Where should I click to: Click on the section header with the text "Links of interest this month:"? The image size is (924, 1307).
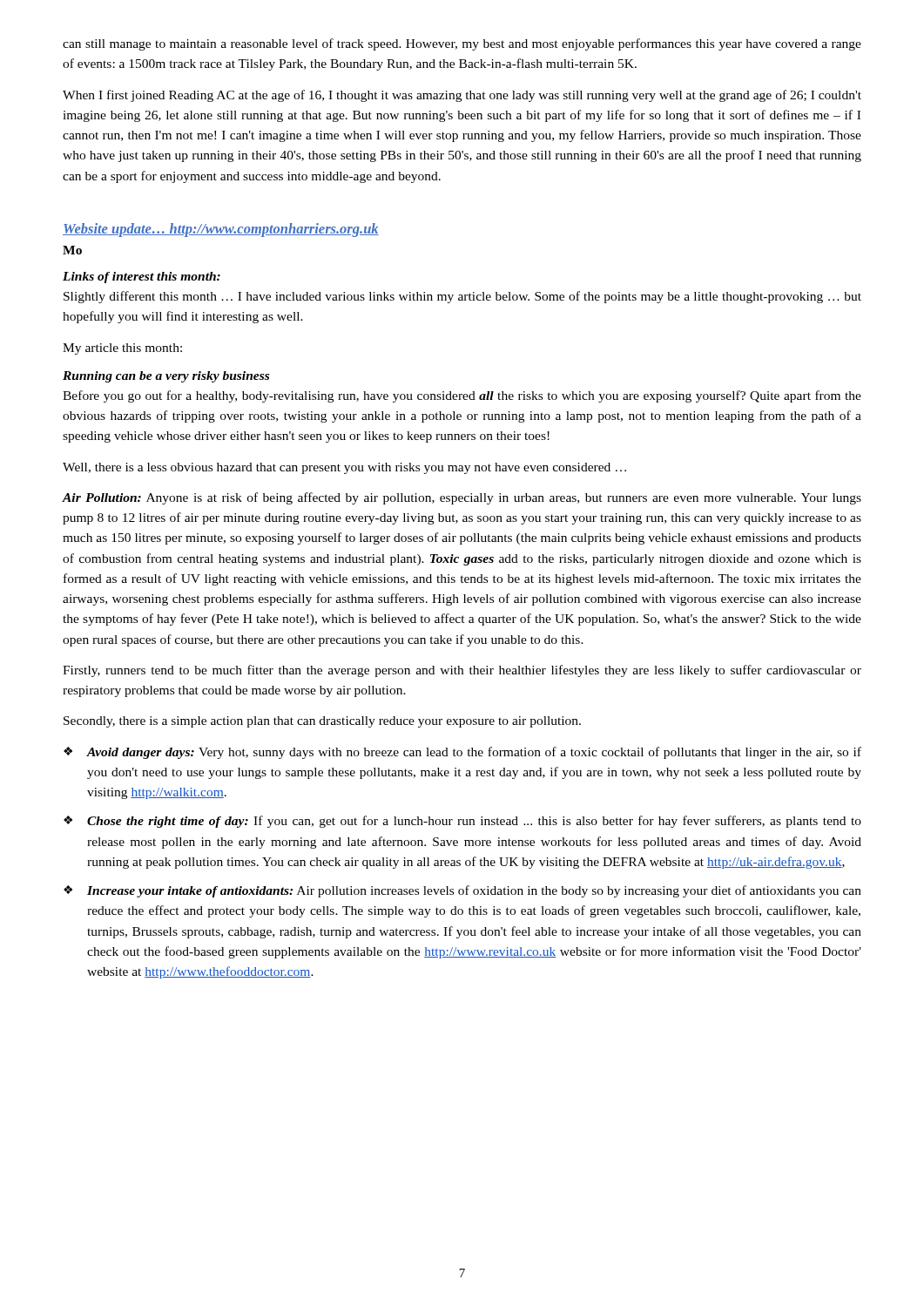point(142,276)
